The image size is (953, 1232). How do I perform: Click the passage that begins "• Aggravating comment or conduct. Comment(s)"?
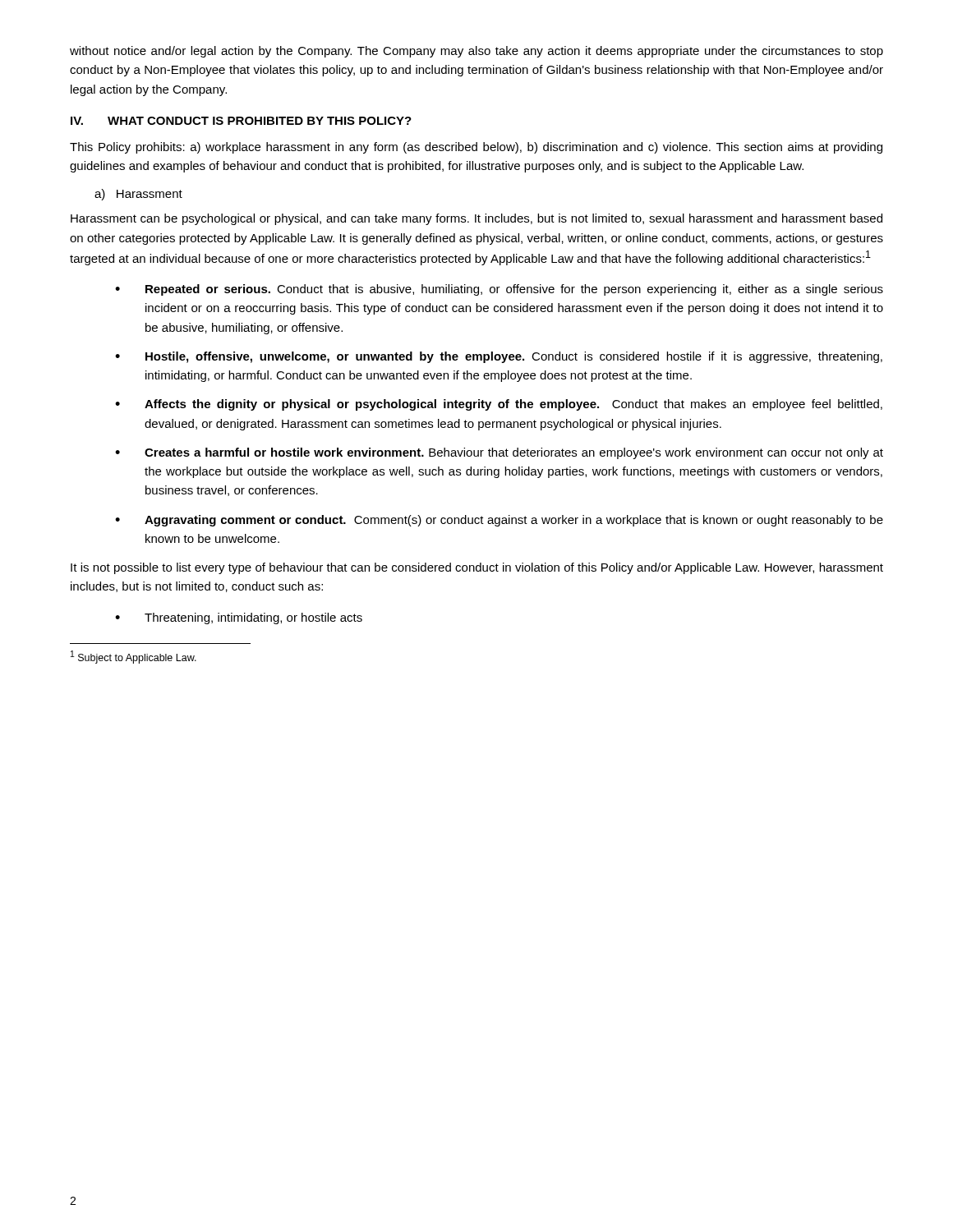499,529
